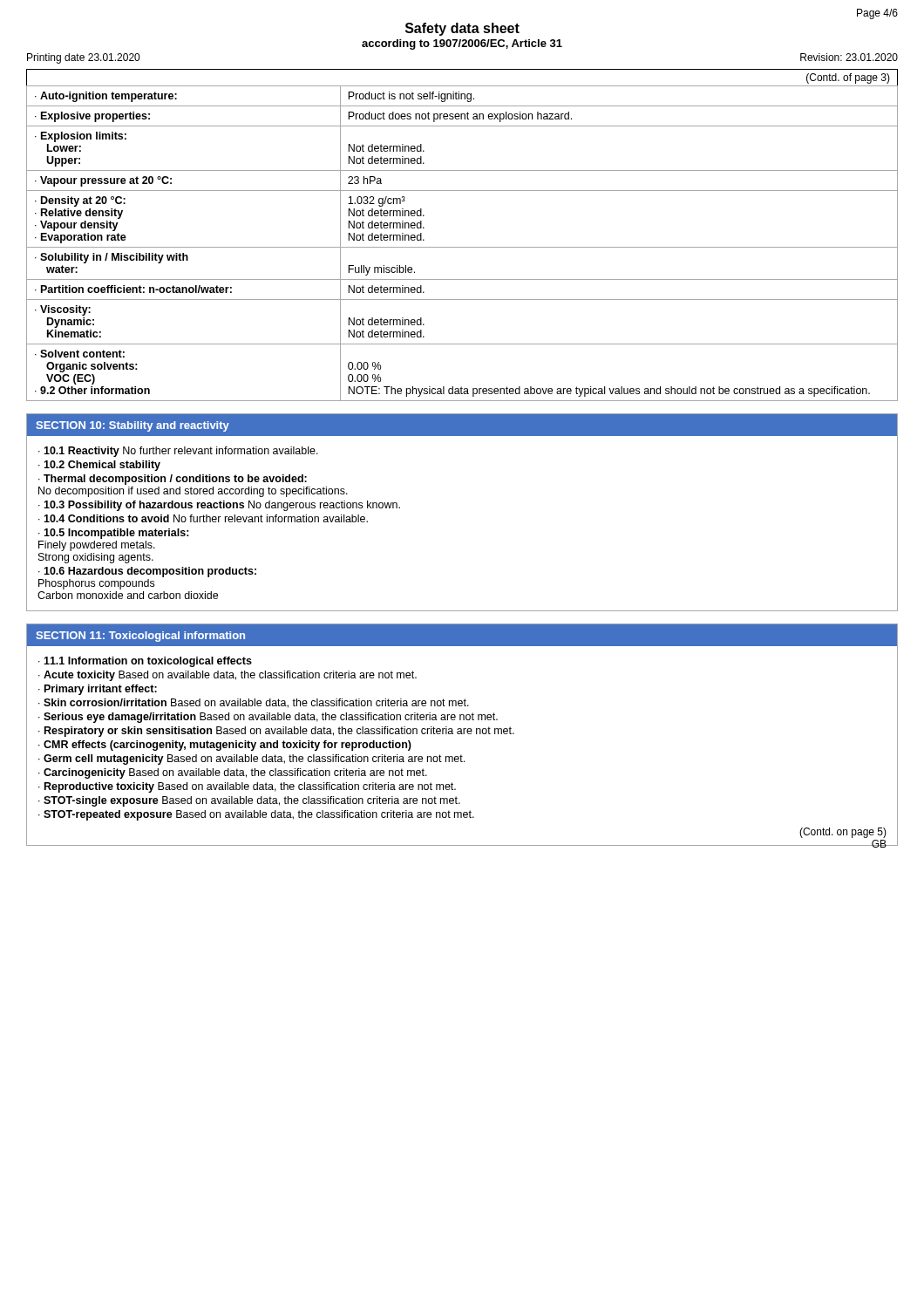This screenshot has width=924, height=1308.
Task: Navigate to the passage starting "· 10.4 Conditions to"
Action: [x=203, y=518]
